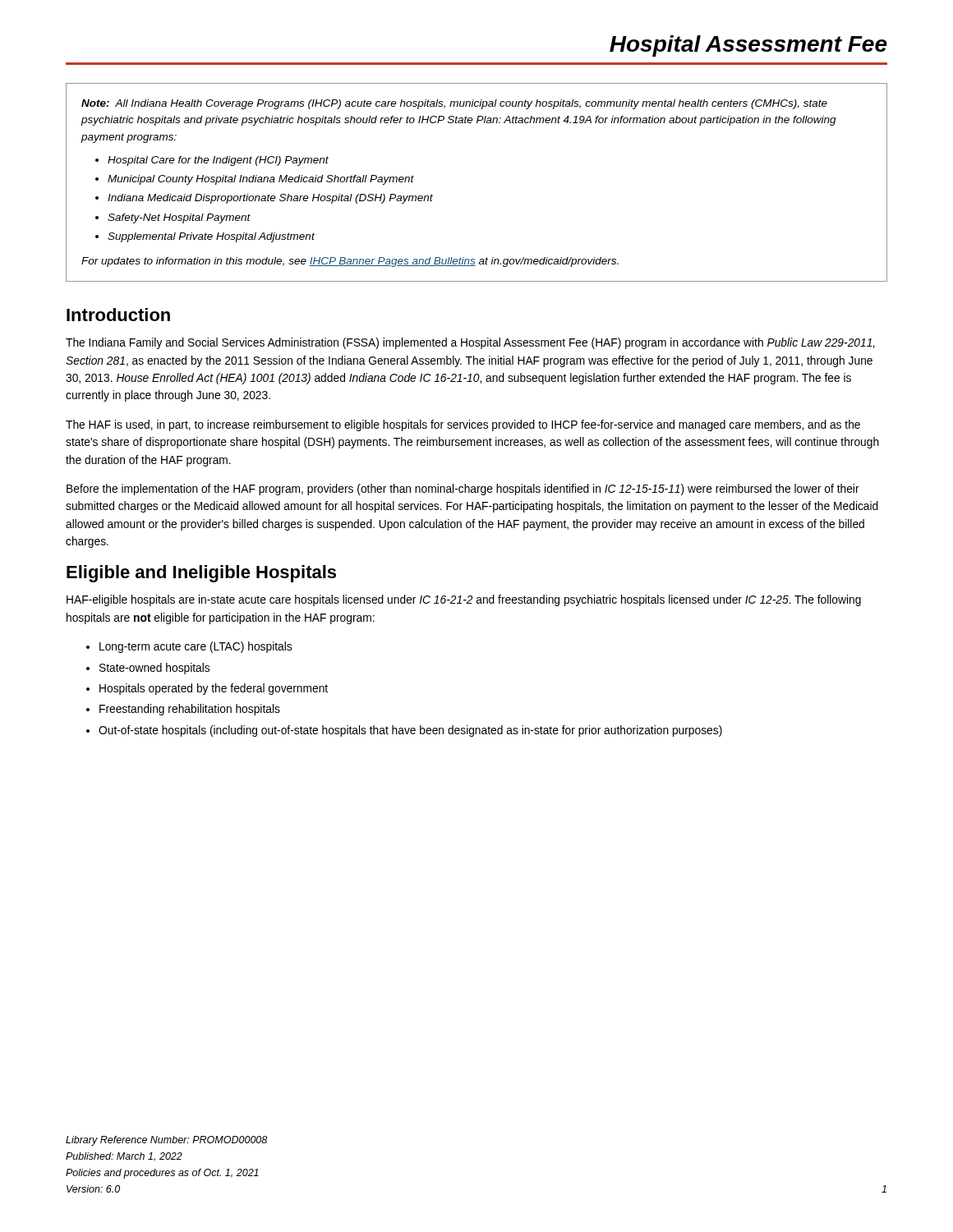Click on the text block with the text "The HAF is used, in"
The height and width of the screenshot is (1232, 953).
pyautogui.click(x=472, y=442)
